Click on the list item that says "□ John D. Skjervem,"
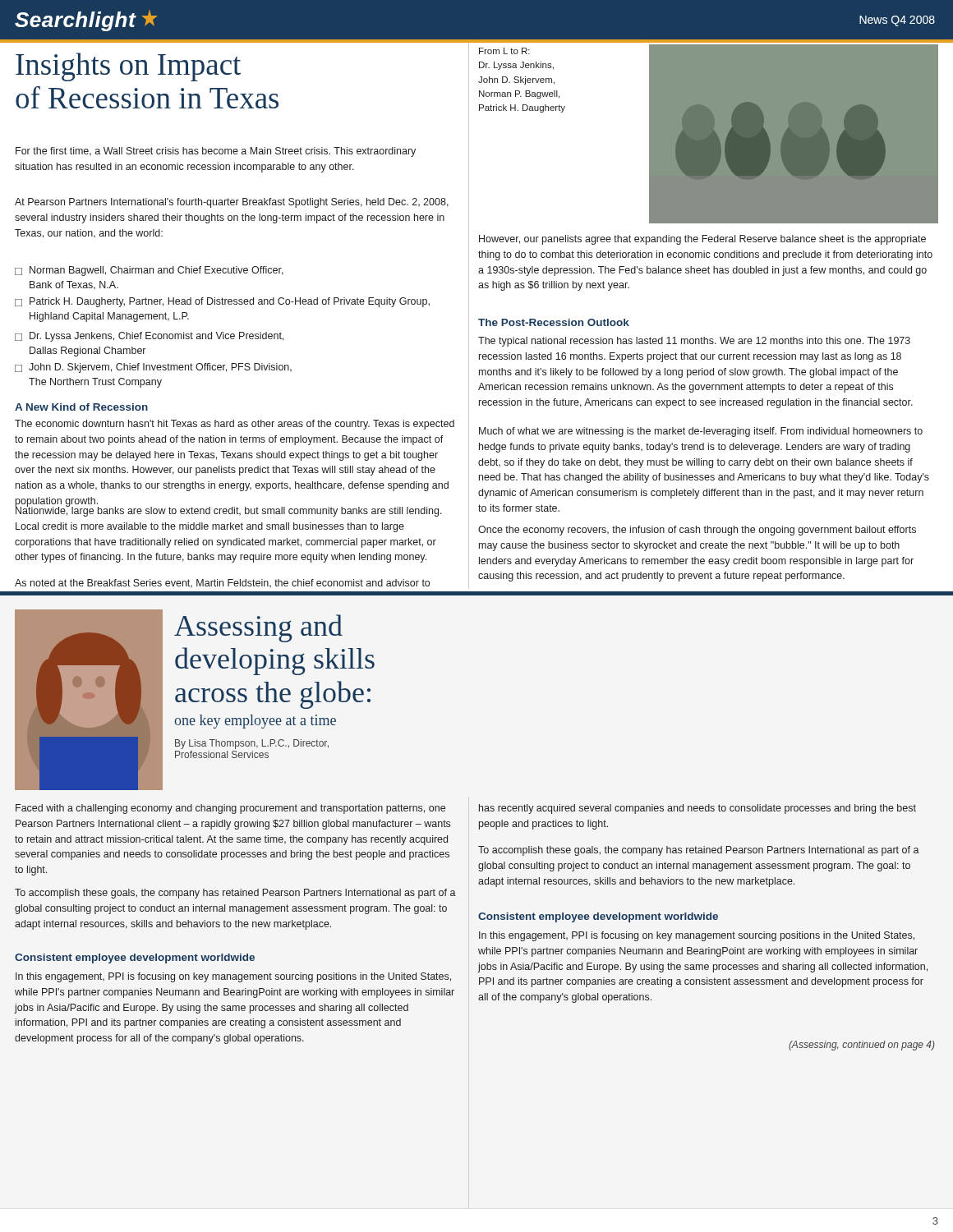The image size is (953, 1232). coord(154,375)
